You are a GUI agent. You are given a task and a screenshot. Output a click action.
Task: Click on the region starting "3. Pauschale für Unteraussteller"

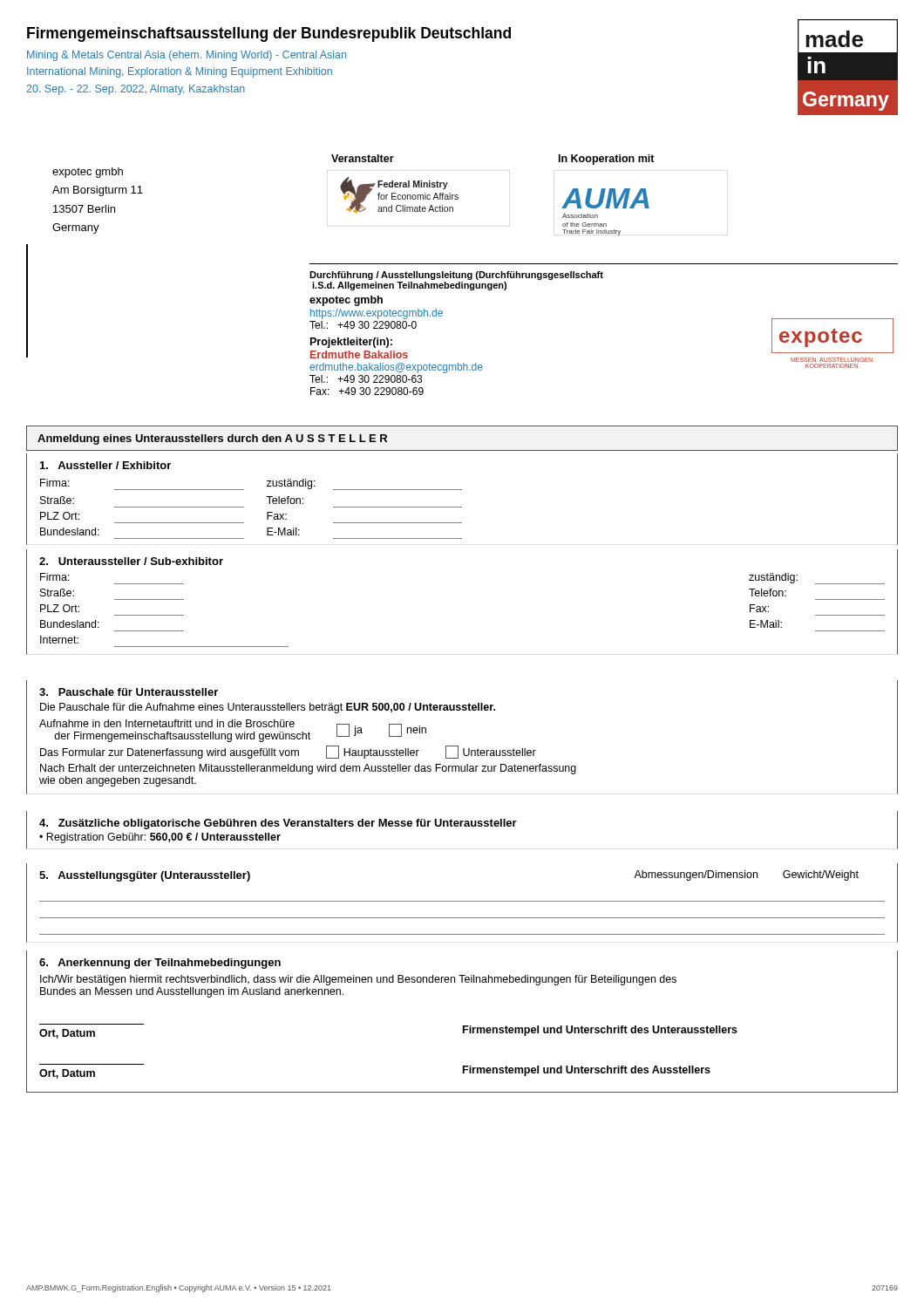coord(129,692)
